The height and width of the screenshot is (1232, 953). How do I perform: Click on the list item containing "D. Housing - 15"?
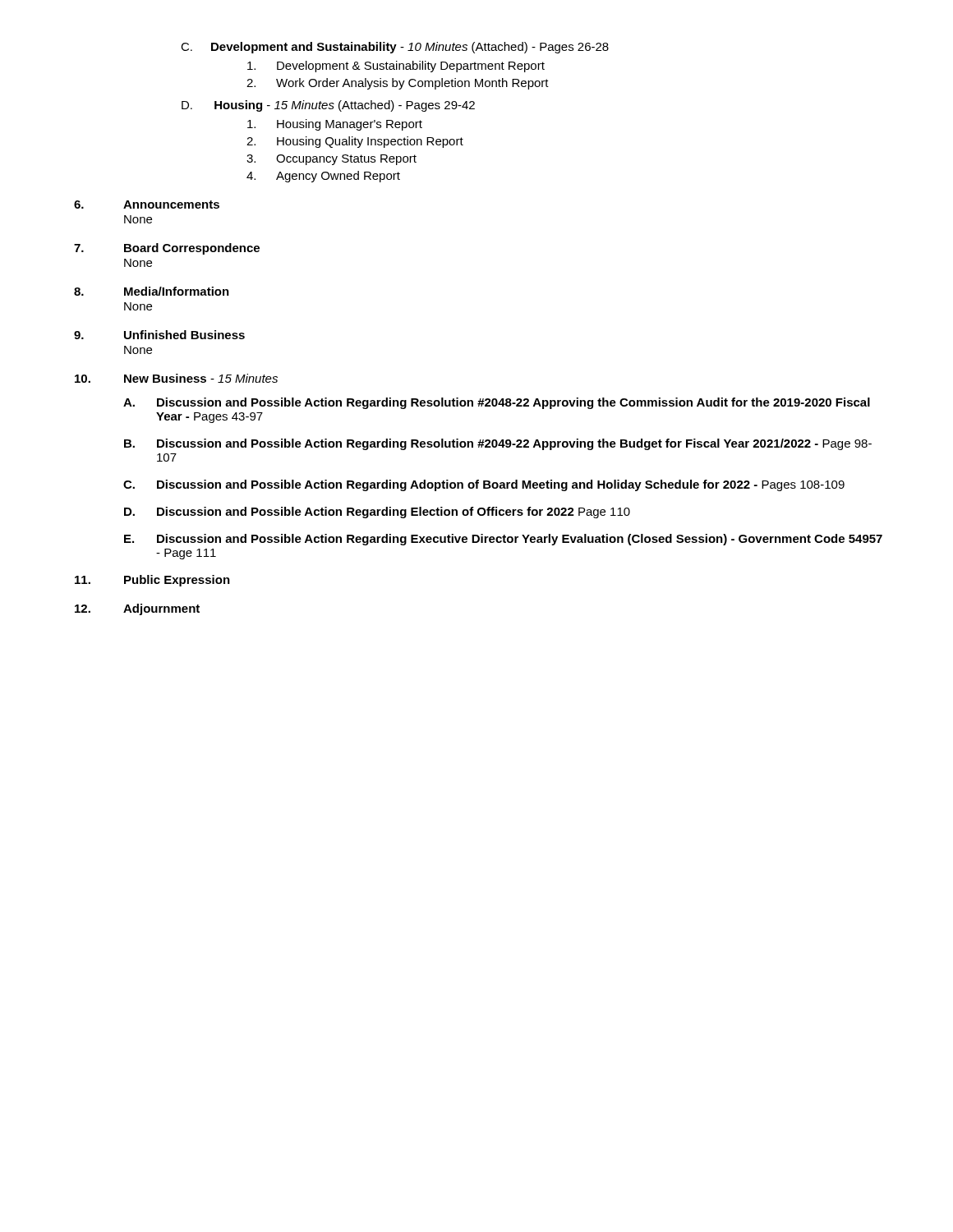(x=328, y=106)
